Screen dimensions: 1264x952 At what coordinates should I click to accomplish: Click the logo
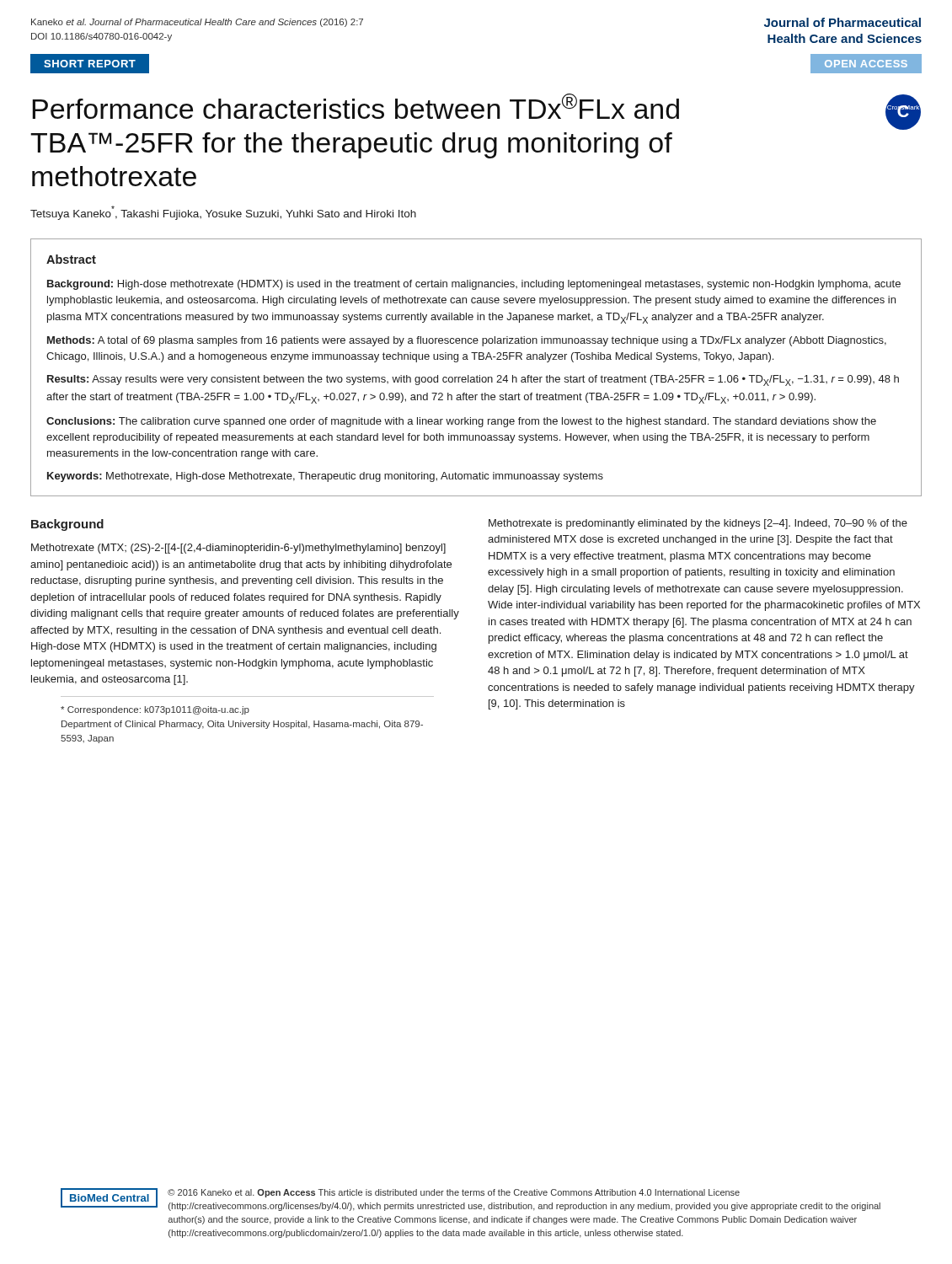[x=903, y=113]
